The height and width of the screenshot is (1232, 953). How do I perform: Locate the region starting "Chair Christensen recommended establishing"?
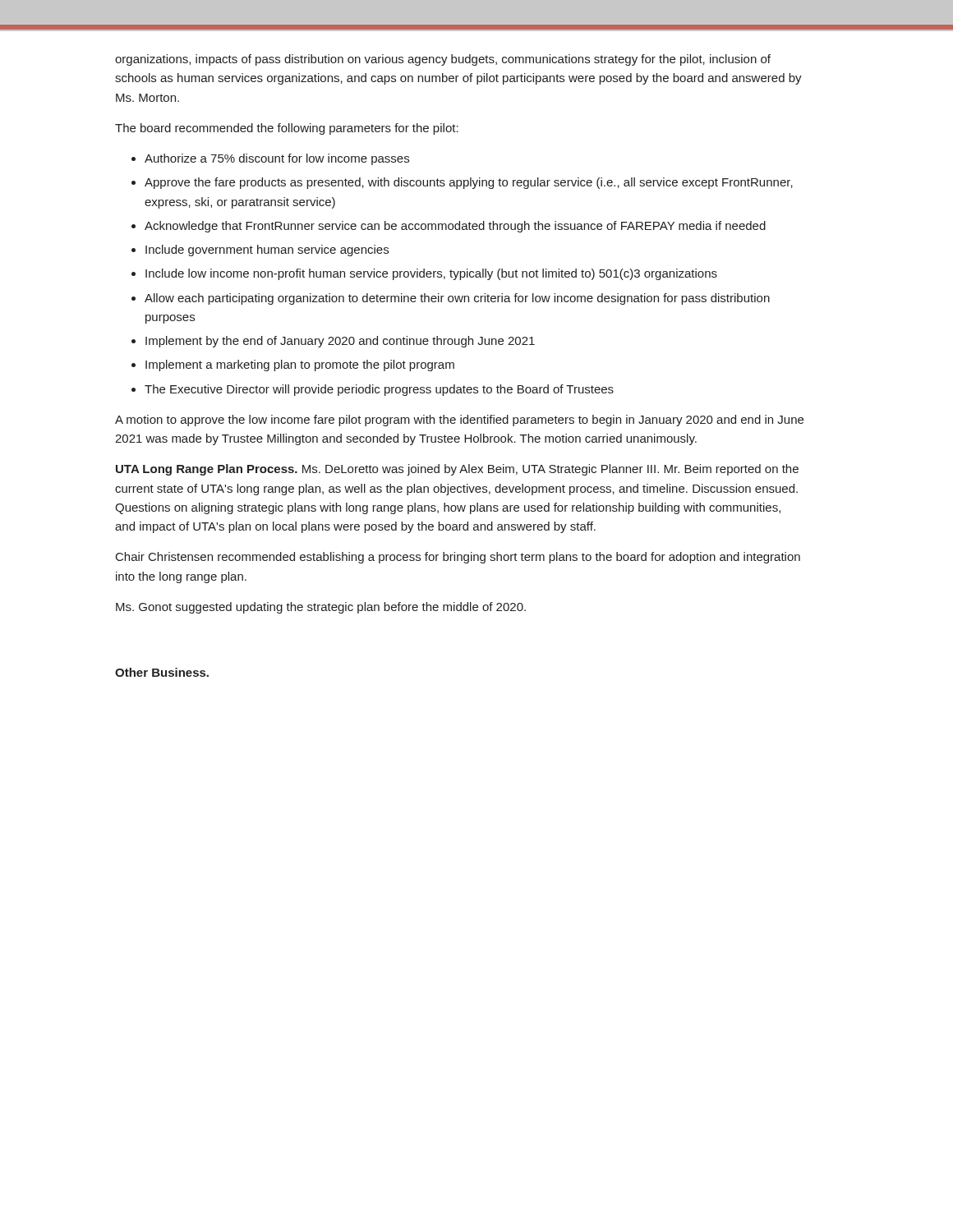pos(458,566)
